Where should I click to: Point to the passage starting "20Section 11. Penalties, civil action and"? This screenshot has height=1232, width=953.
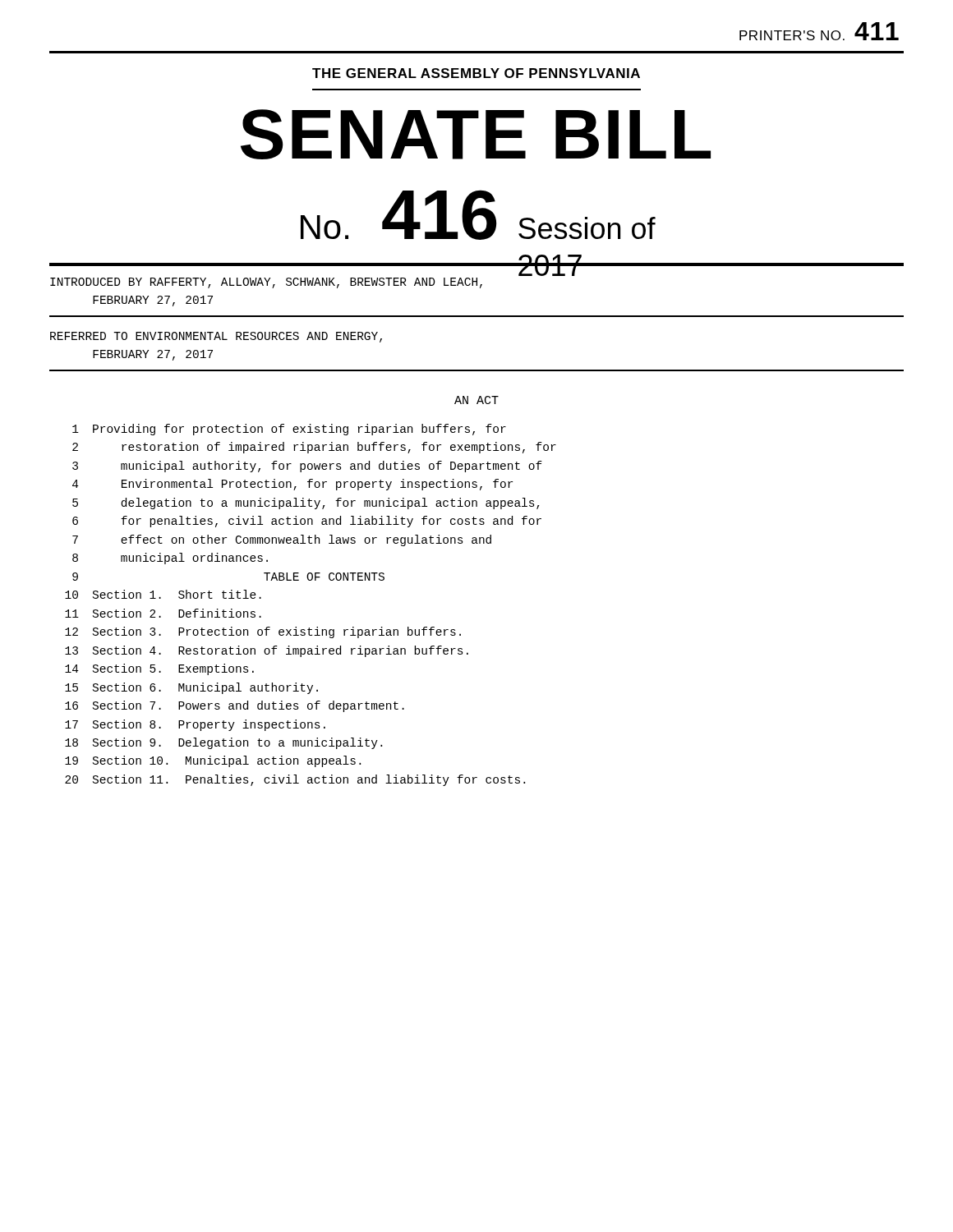476,780
